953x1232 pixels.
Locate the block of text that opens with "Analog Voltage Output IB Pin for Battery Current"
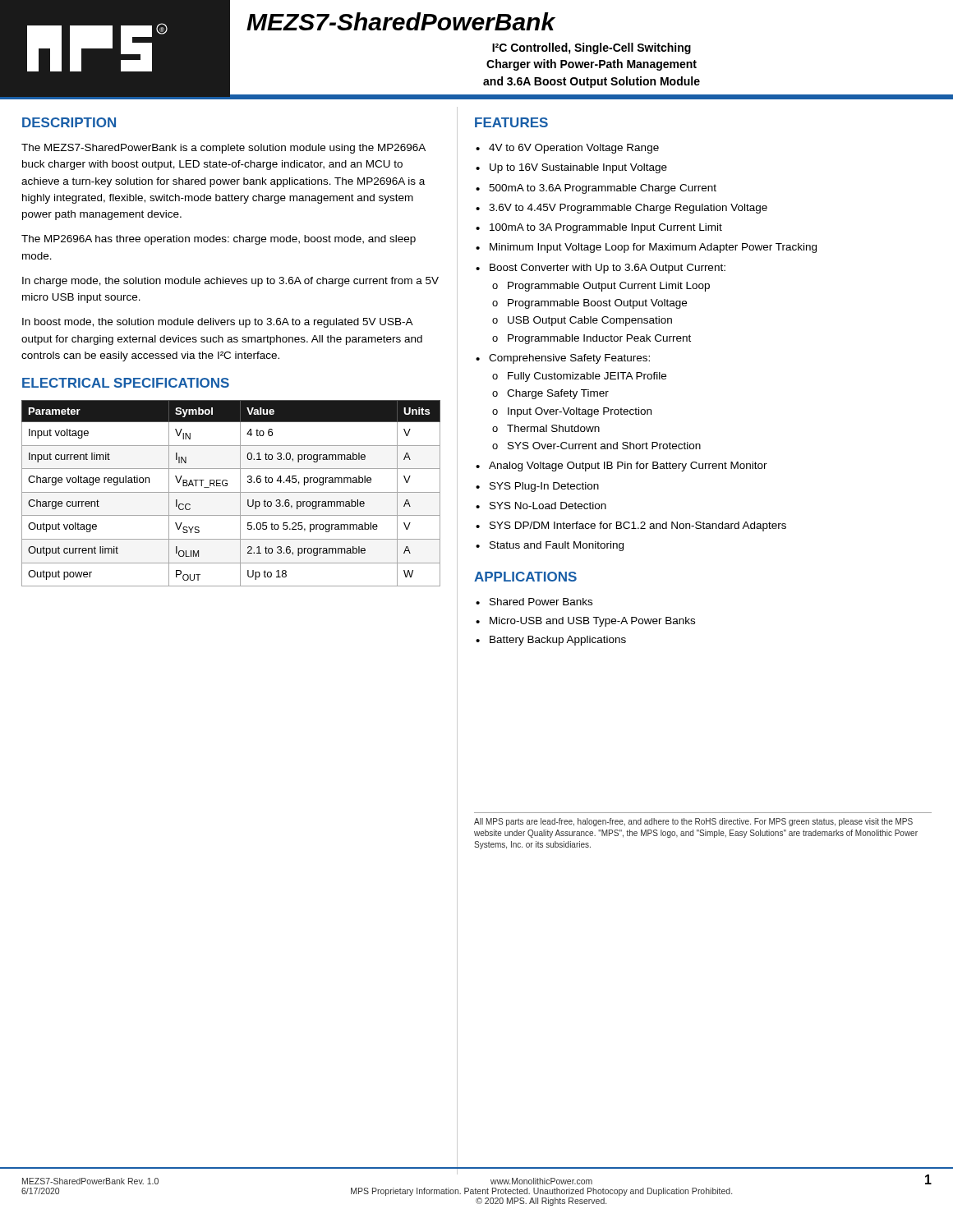click(628, 465)
